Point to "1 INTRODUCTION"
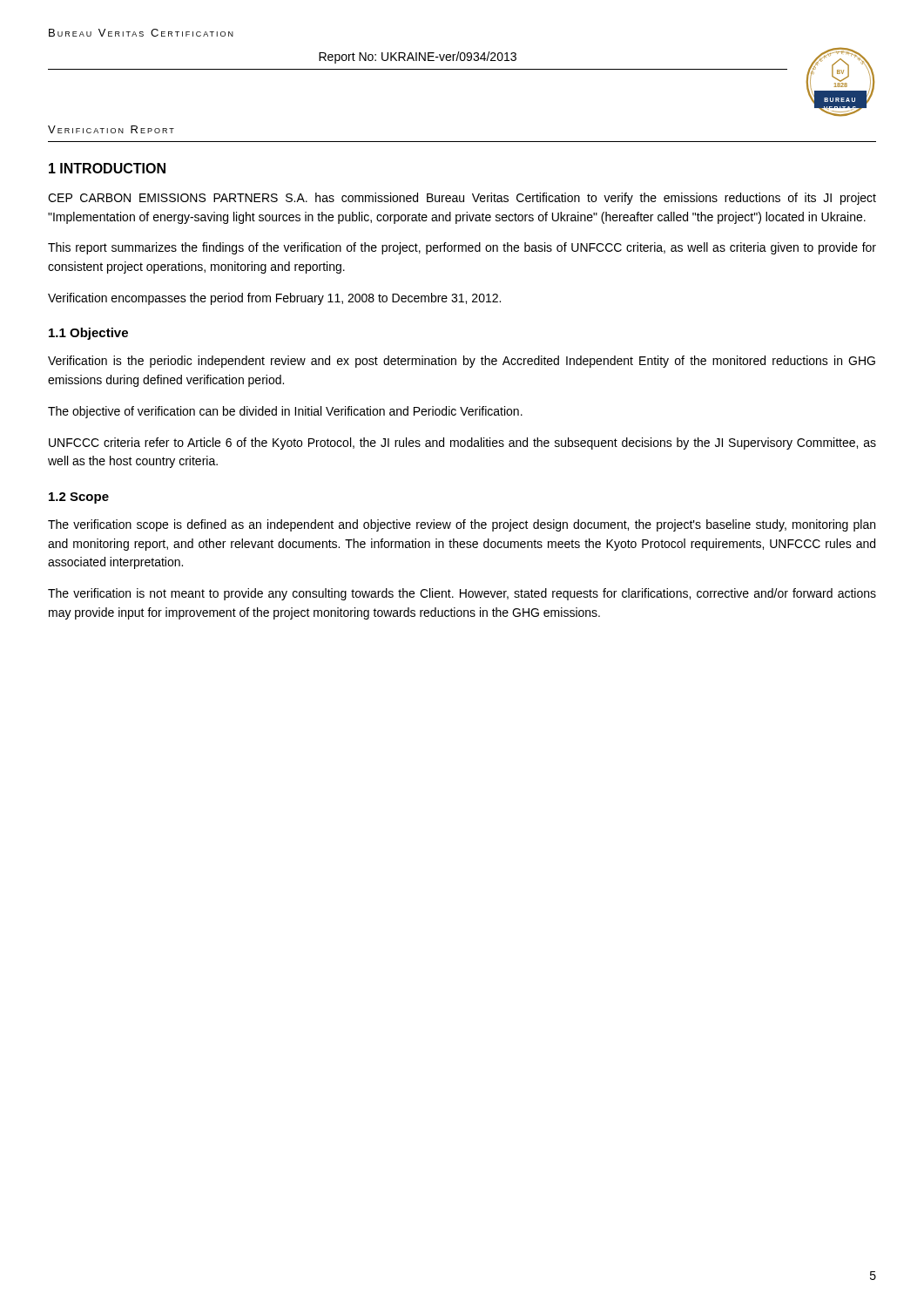Screen dimensions: 1307x924 click(107, 168)
